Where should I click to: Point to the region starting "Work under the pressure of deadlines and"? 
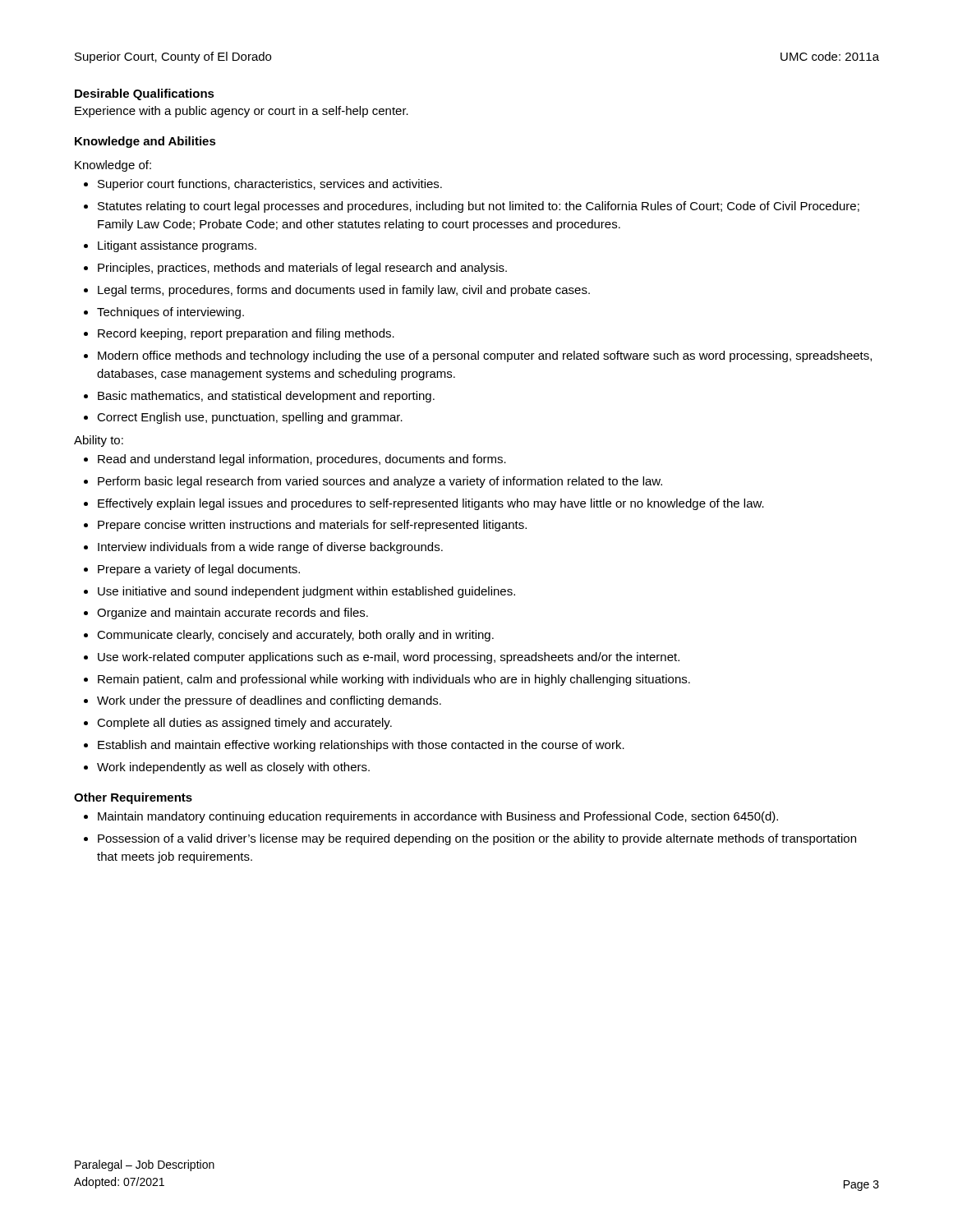coord(269,700)
